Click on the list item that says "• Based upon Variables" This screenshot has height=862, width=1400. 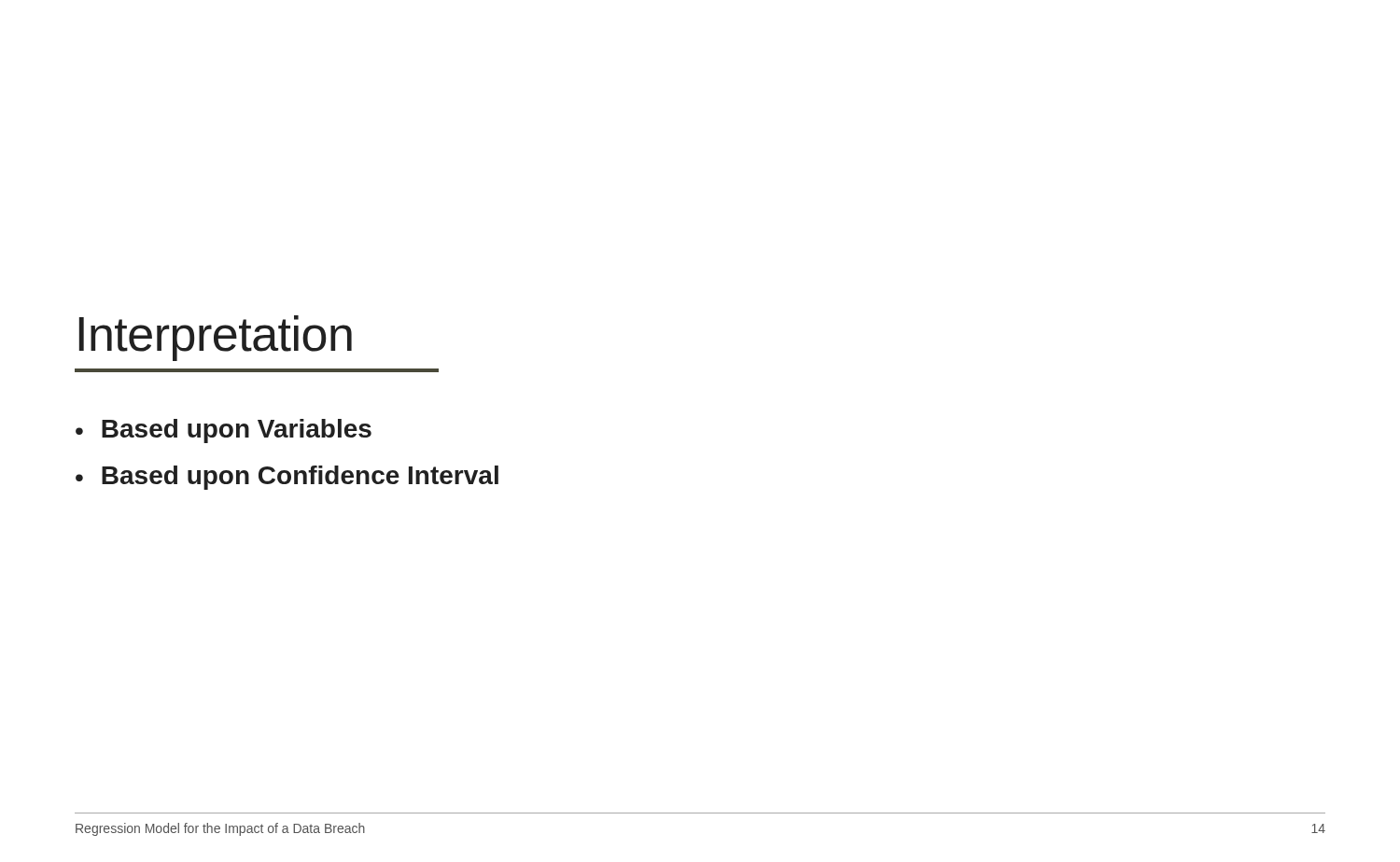[x=223, y=430]
